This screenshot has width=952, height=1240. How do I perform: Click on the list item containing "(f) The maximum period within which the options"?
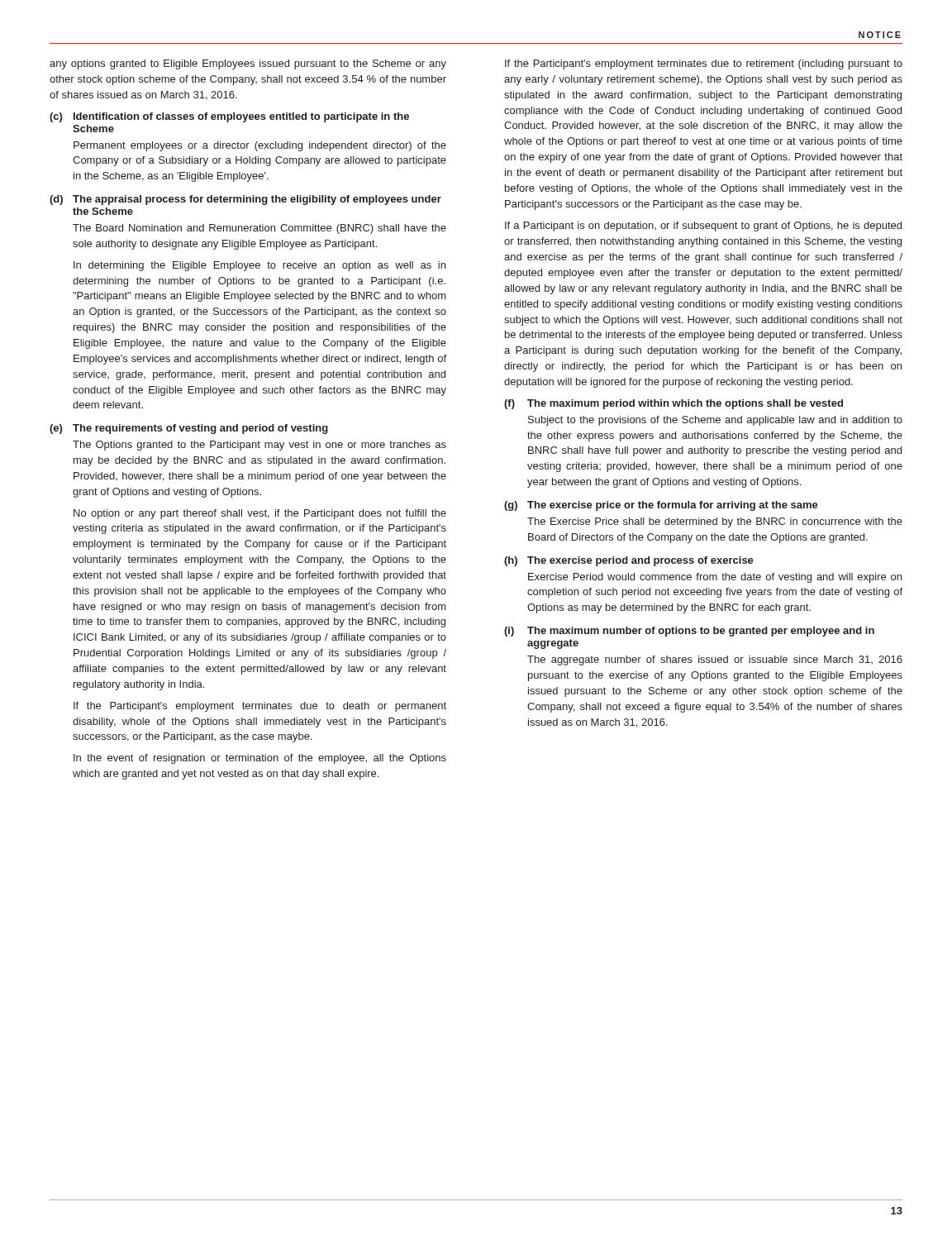click(x=703, y=443)
